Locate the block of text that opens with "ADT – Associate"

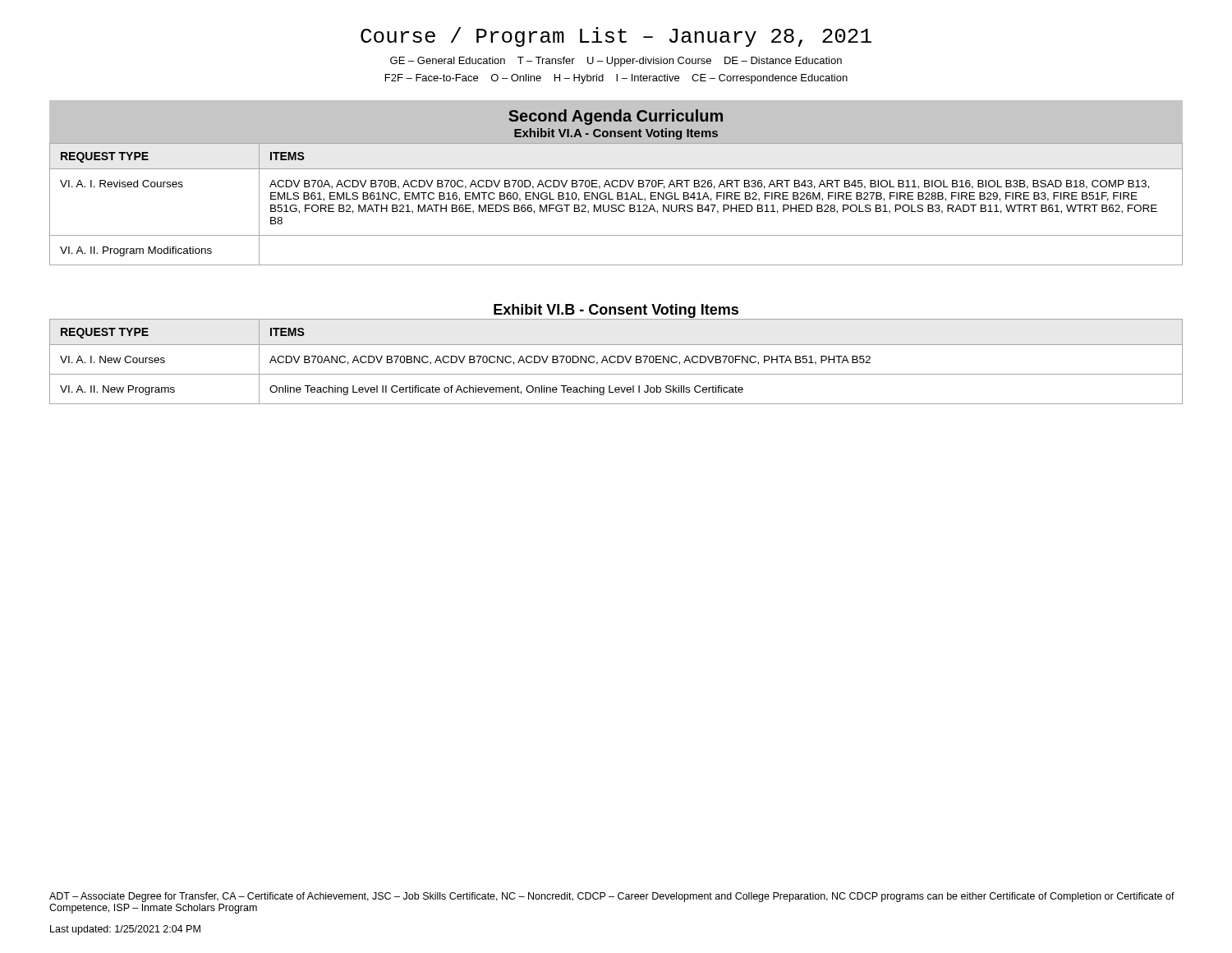click(612, 902)
